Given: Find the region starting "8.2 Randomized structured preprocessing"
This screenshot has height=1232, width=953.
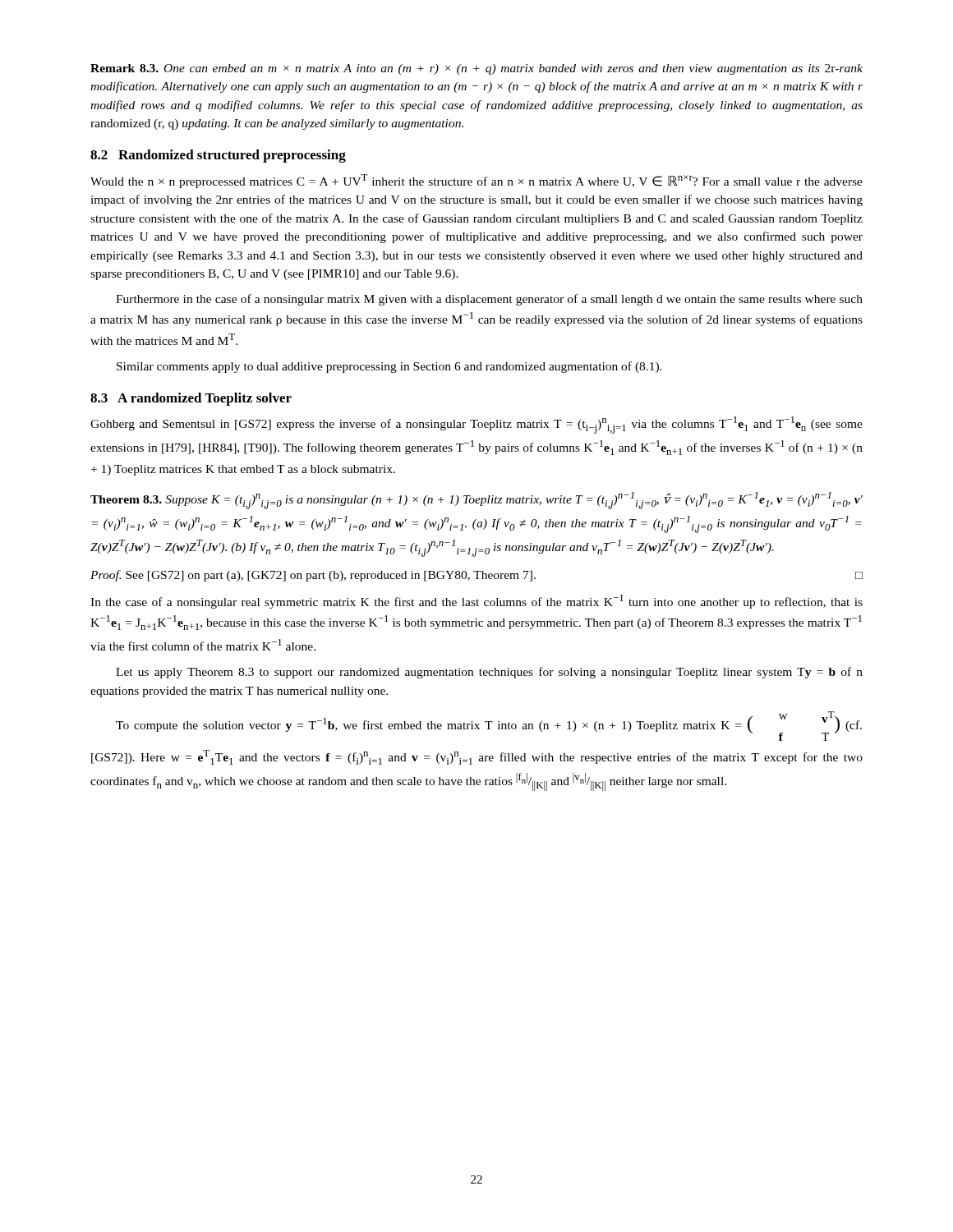Looking at the screenshot, I should [218, 155].
